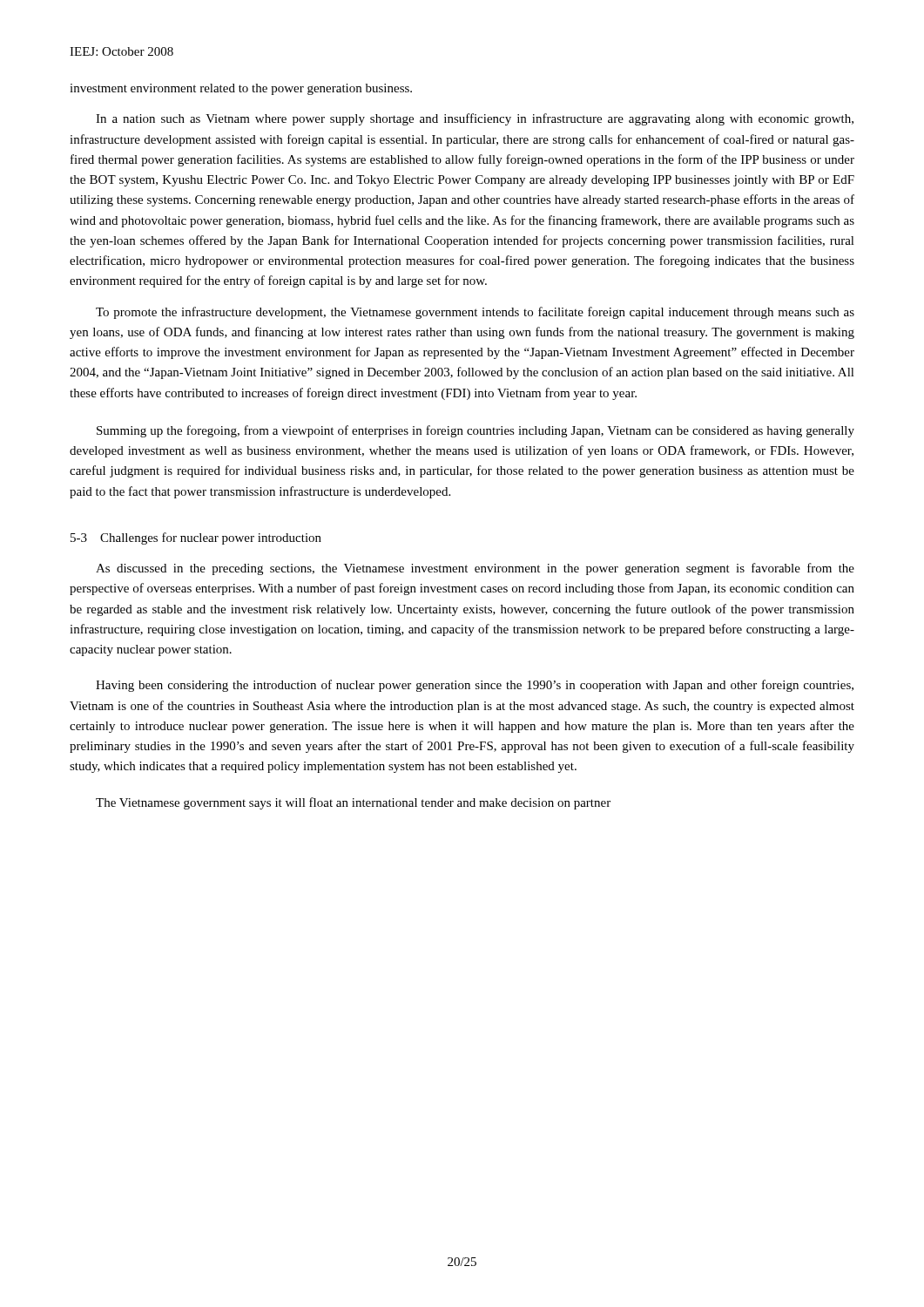Screen dimensions: 1307x924
Task: Find the block on this page that starts "Having been considering the"
Action: pyautogui.click(x=462, y=726)
